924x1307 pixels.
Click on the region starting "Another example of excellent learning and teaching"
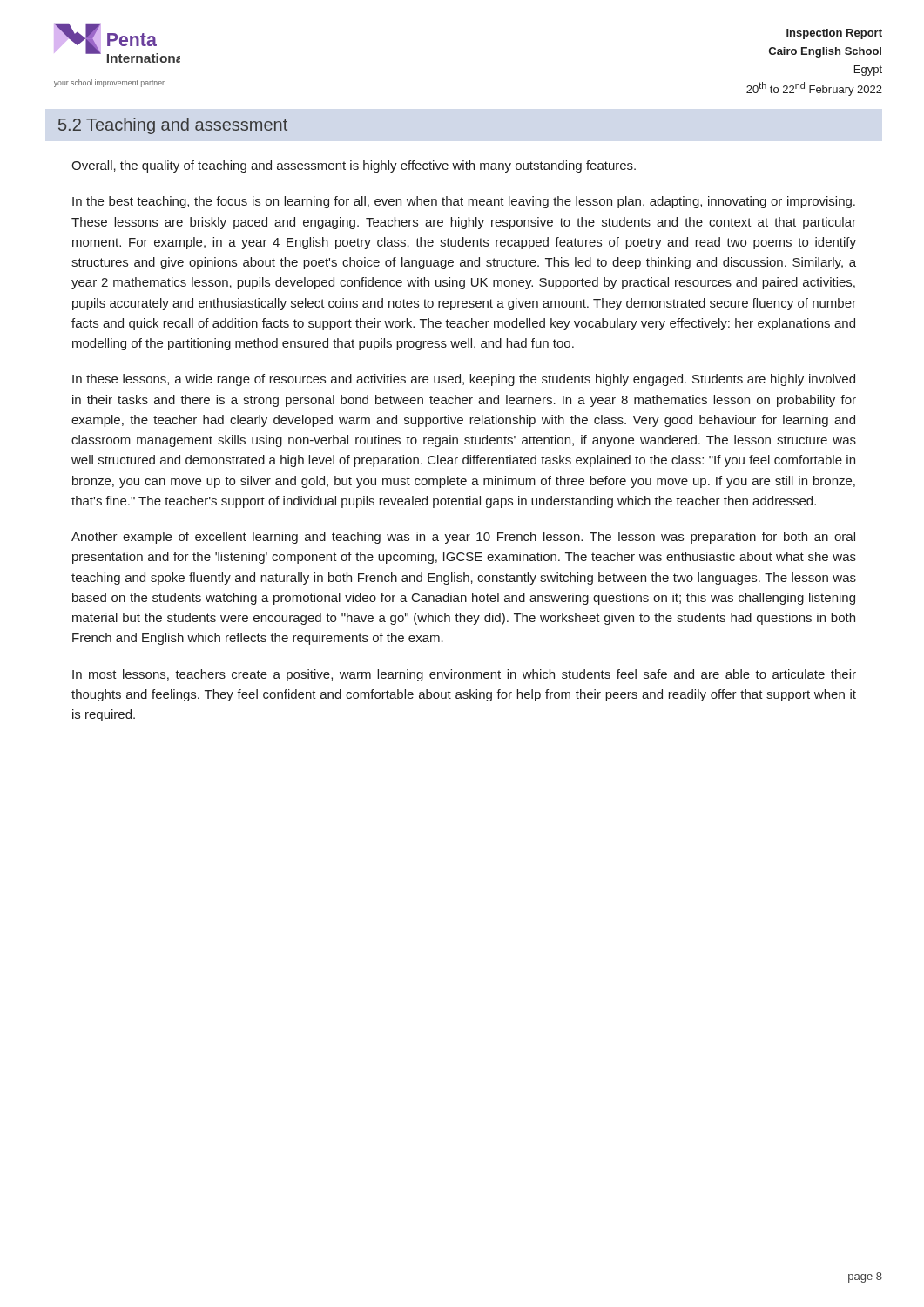coord(464,587)
